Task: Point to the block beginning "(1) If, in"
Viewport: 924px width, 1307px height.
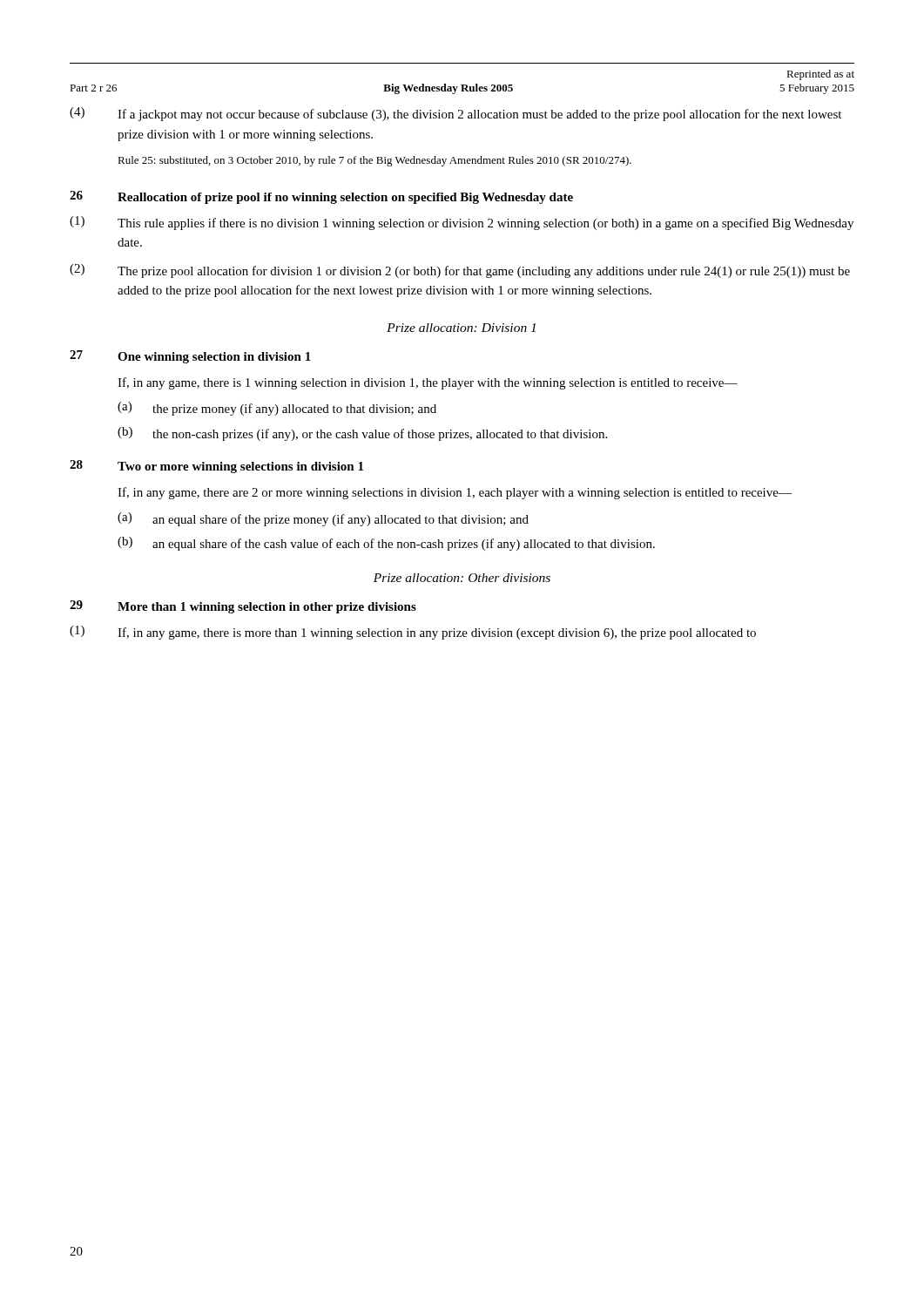Action: pos(462,633)
